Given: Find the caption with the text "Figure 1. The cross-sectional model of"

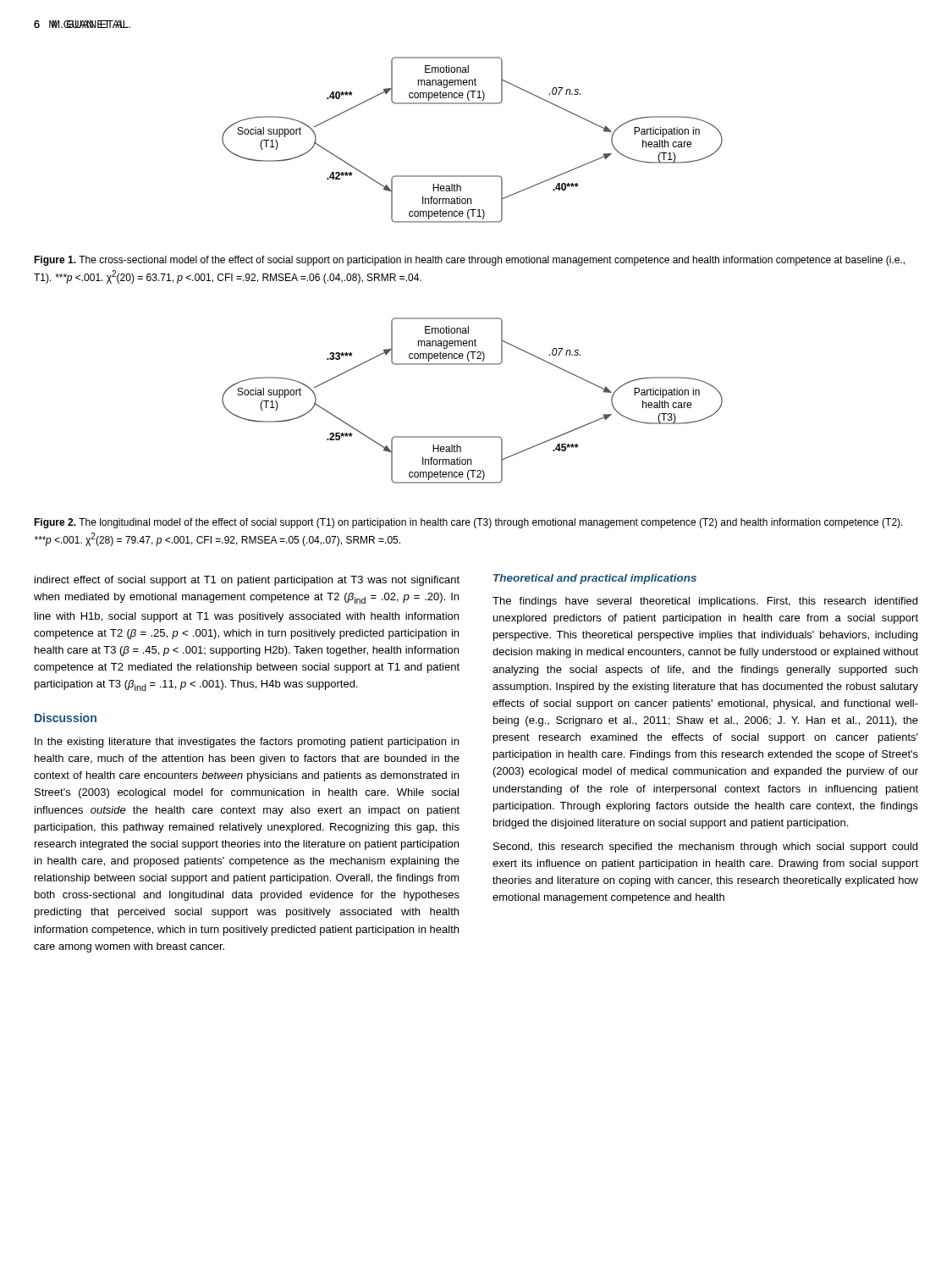Looking at the screenshot, I should click(x=470, y=269).
